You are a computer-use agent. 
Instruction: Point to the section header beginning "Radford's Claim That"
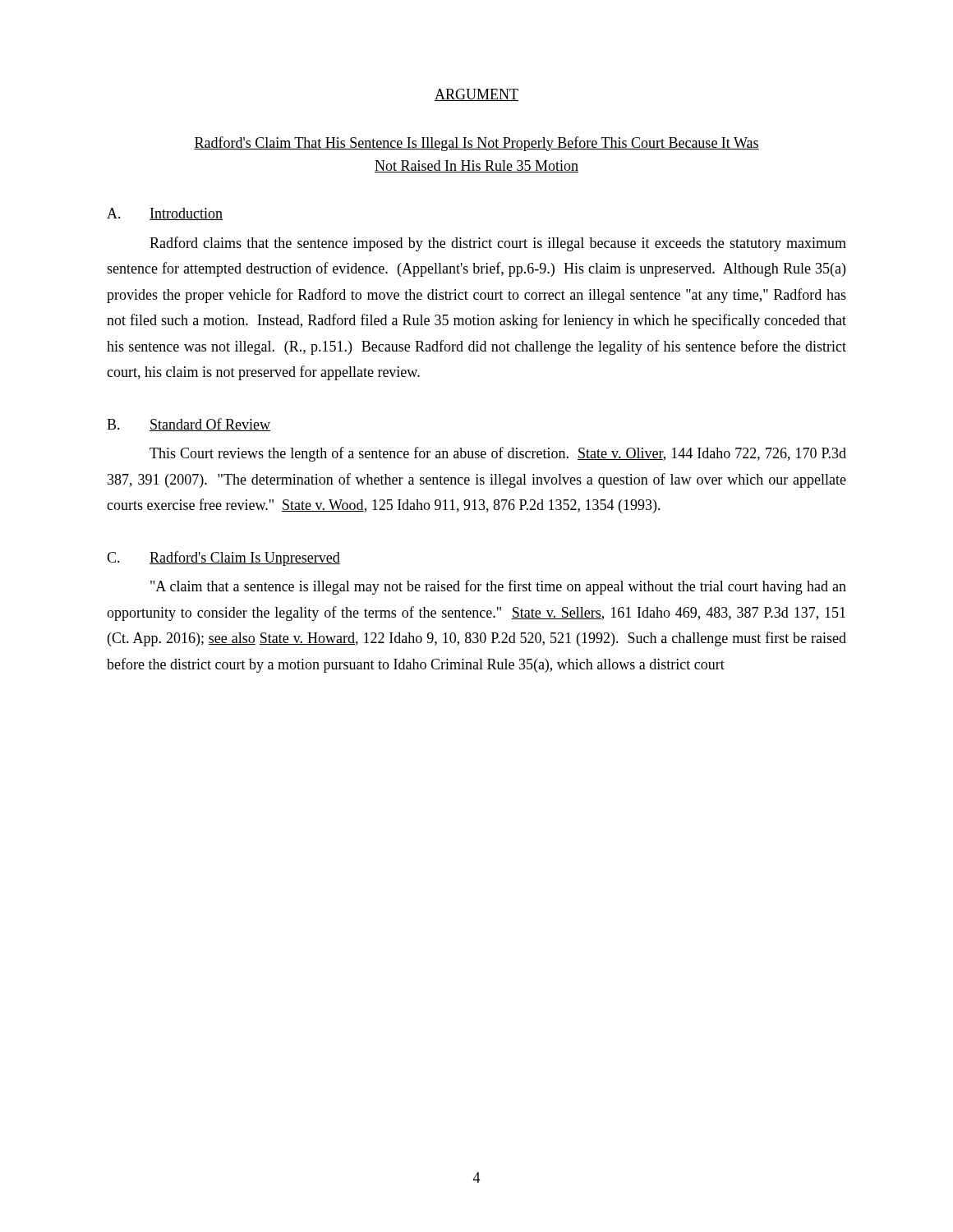[x=476, y=154]
